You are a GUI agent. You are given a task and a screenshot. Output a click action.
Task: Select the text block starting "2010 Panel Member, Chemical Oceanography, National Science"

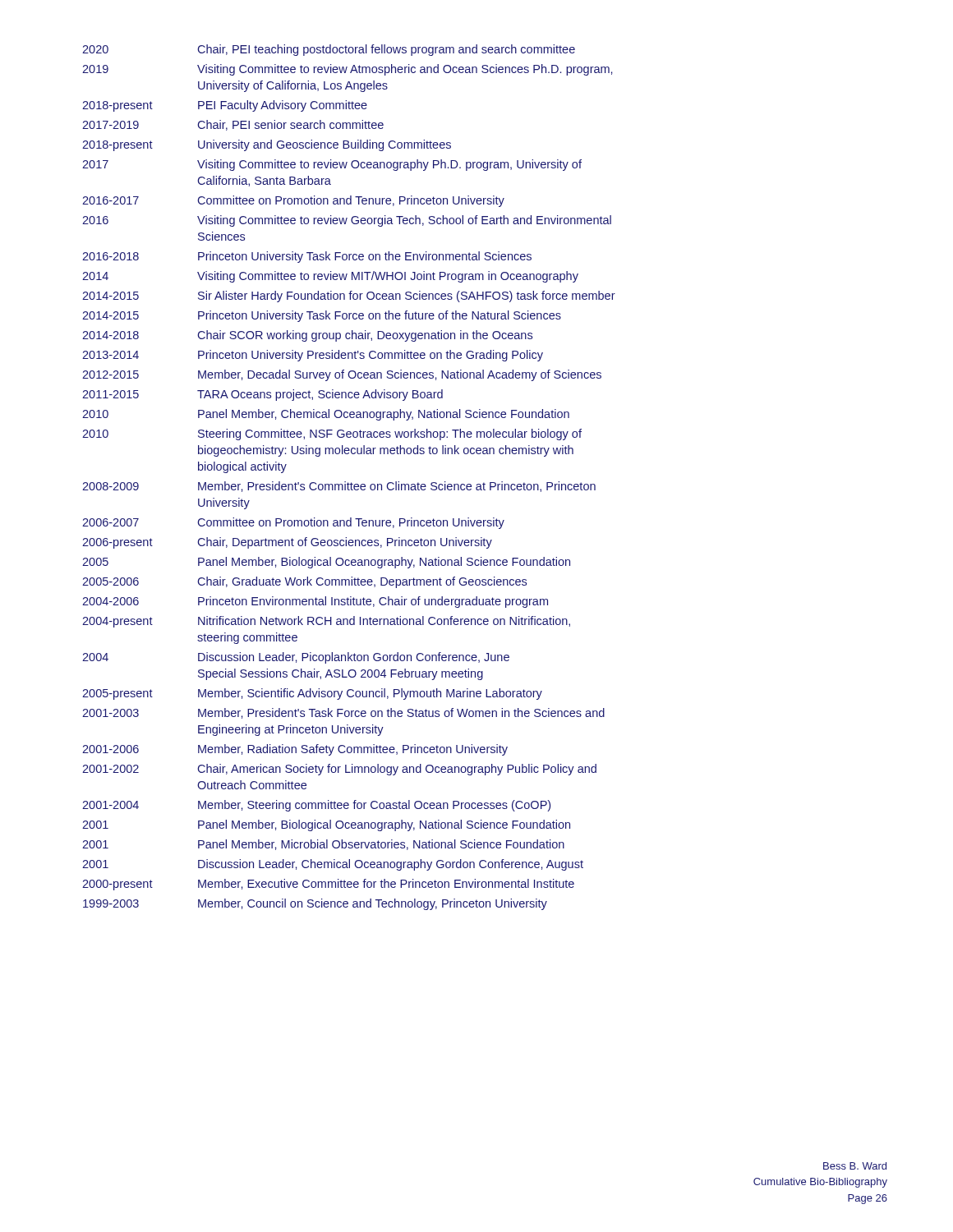[x=485, y=414]
